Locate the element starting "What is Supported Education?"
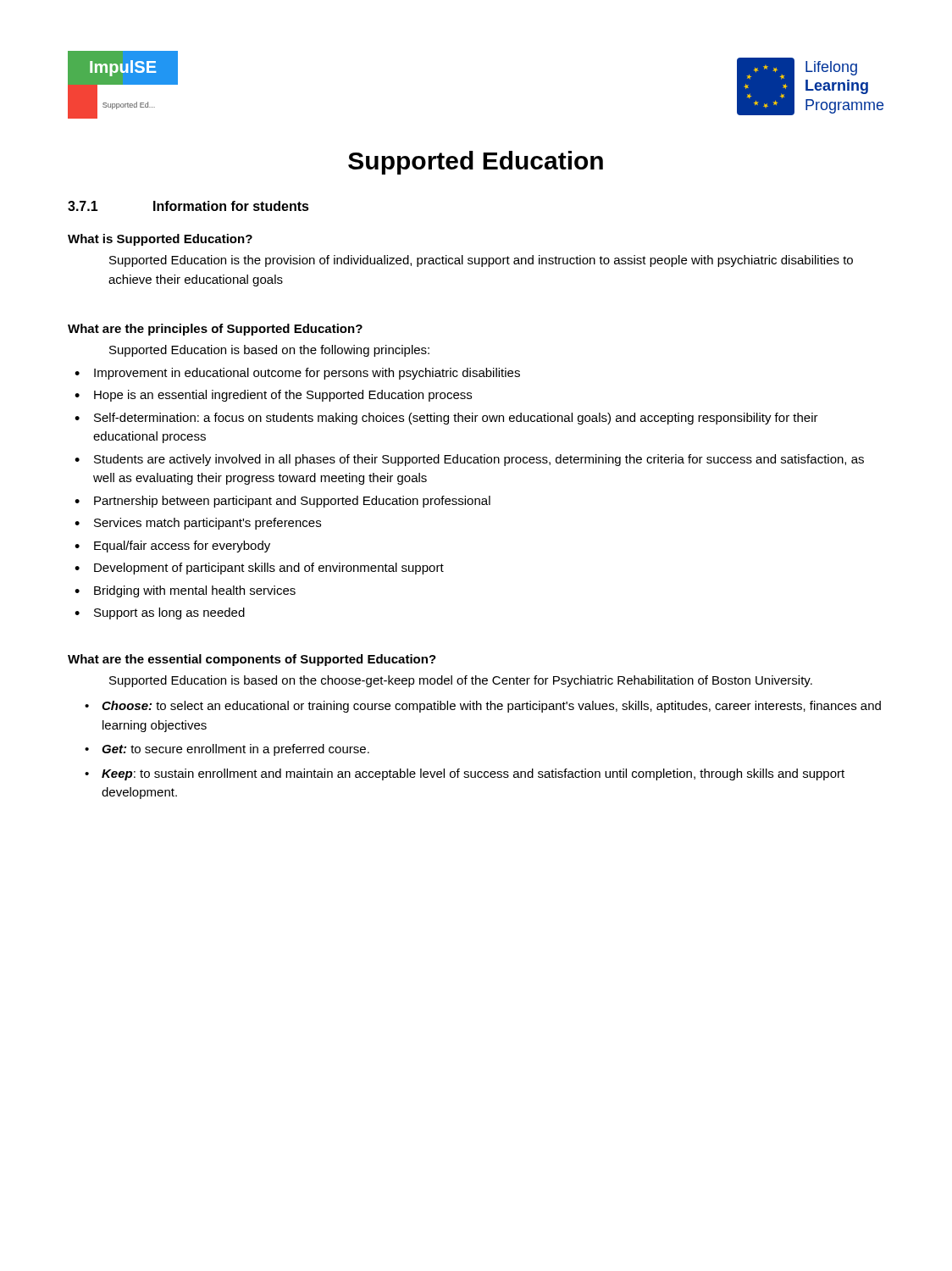Viewport: 952px width, 1271px height. 160,239
